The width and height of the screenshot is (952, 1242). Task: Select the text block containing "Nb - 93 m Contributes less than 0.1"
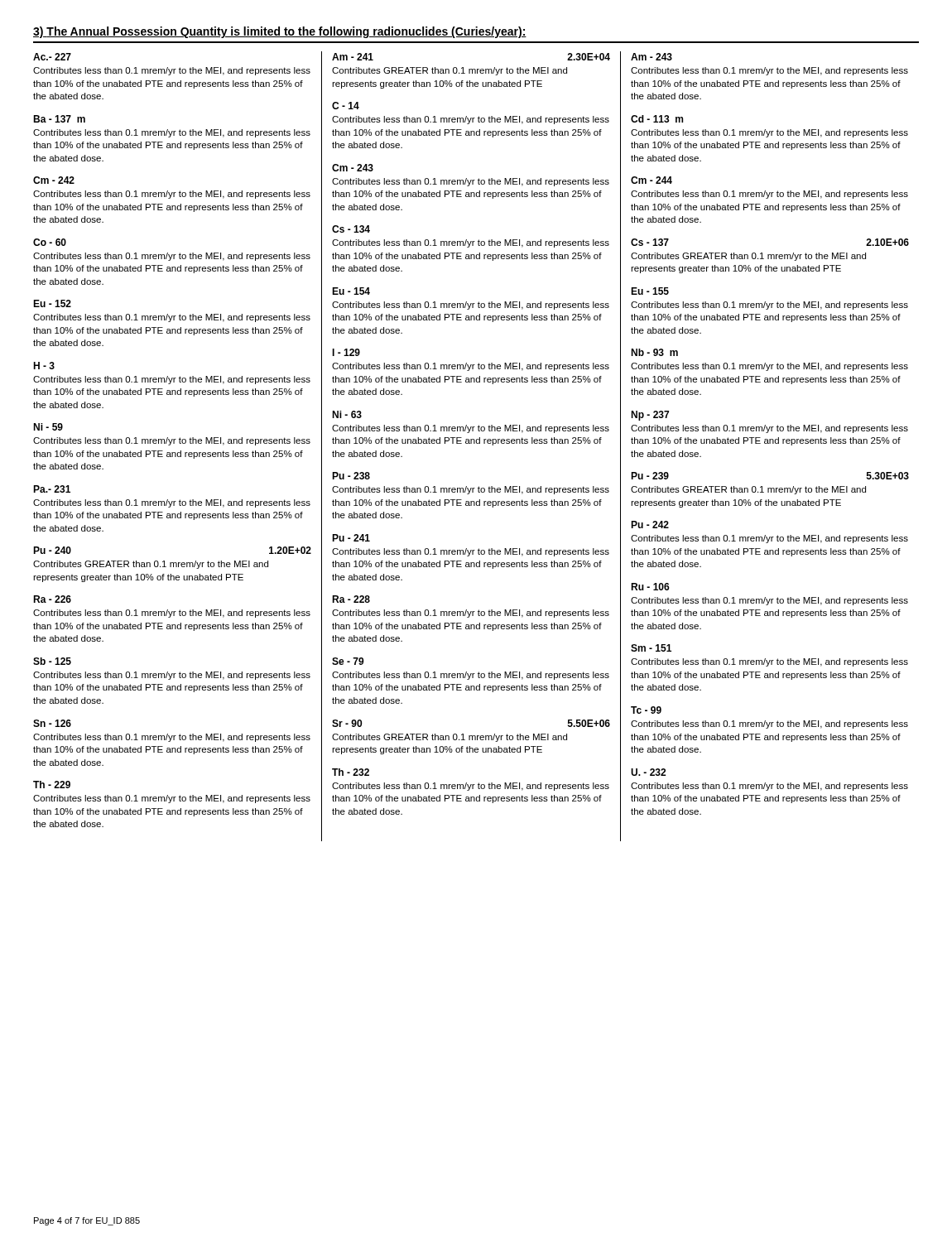(x=770, y=373)
